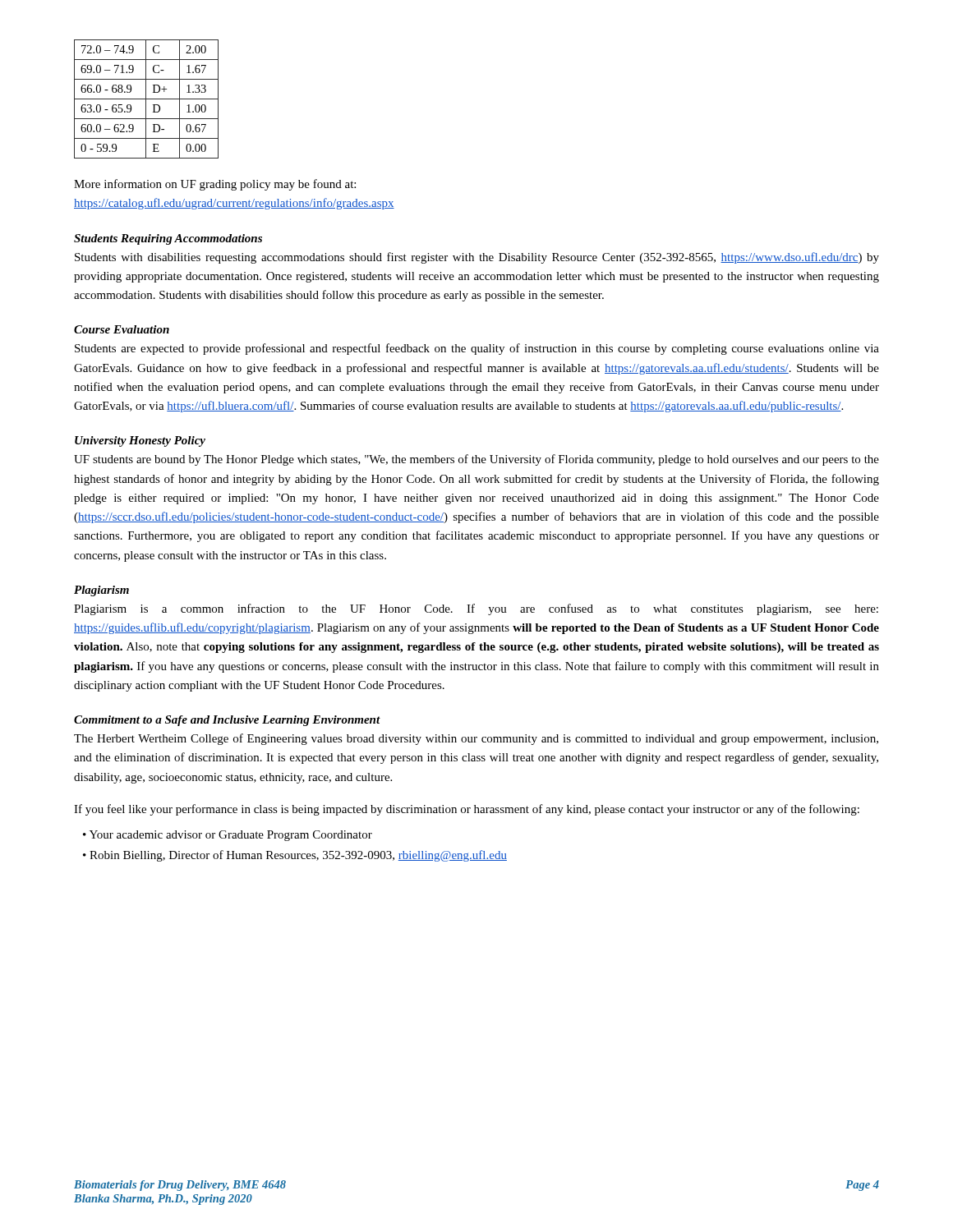
Task: Locate the list item that says "• Robin Bielling, Director of Human Resources, 352-392-0903,"
Action: point(294,855)
